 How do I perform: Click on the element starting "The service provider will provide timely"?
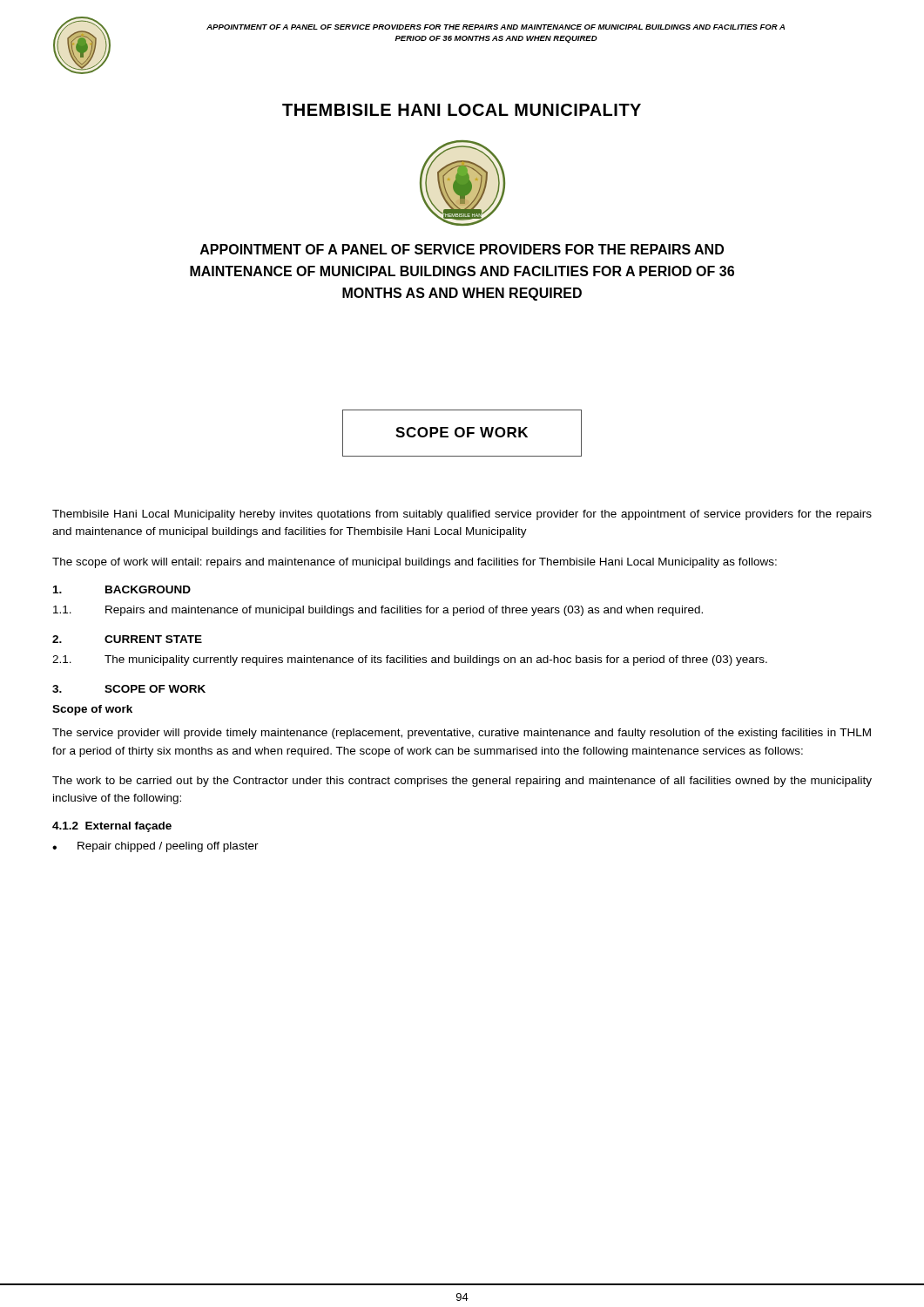coord(462,741)
